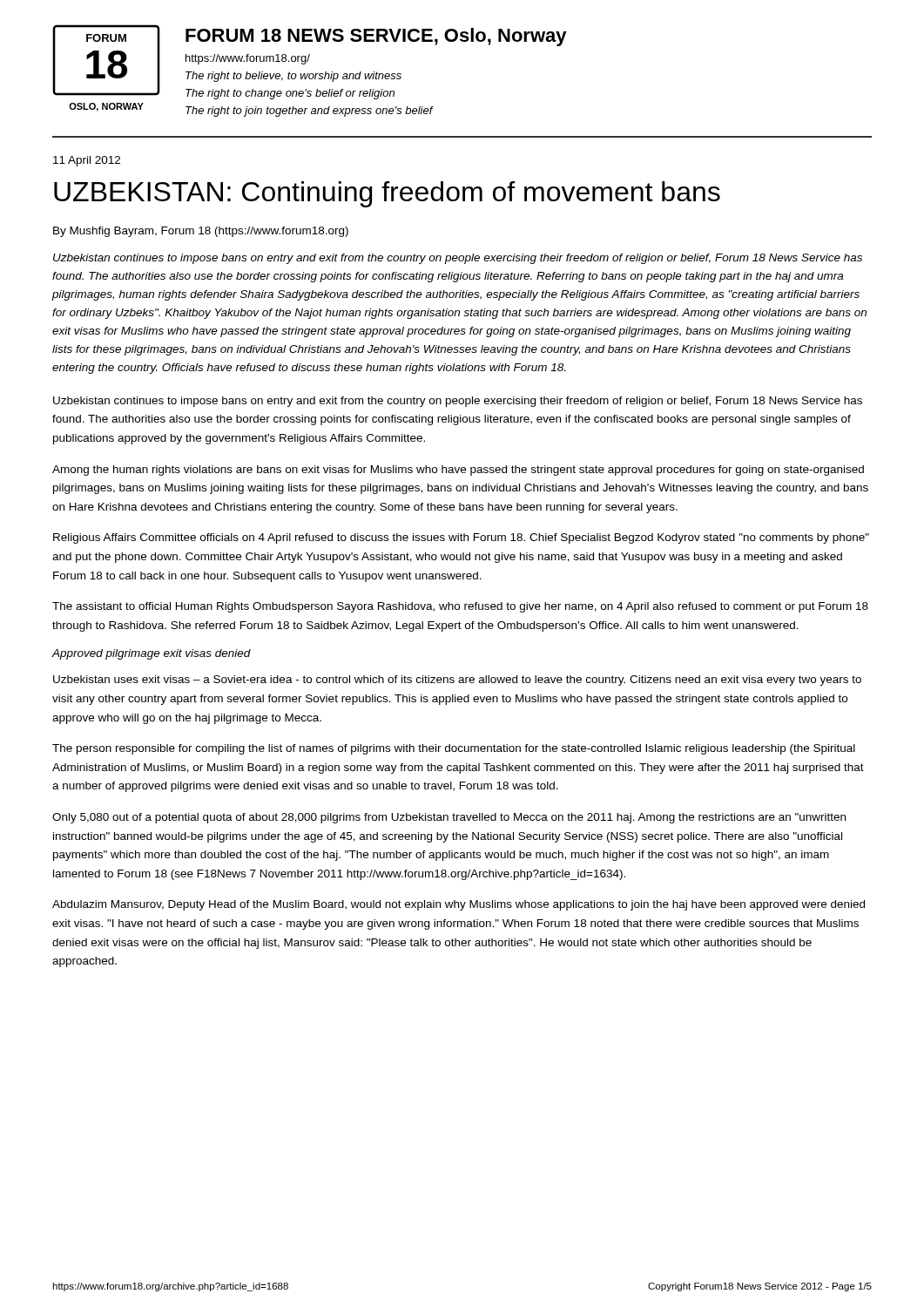Point to the block beginning "Only 5,080 out of a potential quota"
The height and width of the screenshot is (1307, 924).
click(x=449, y=845)
